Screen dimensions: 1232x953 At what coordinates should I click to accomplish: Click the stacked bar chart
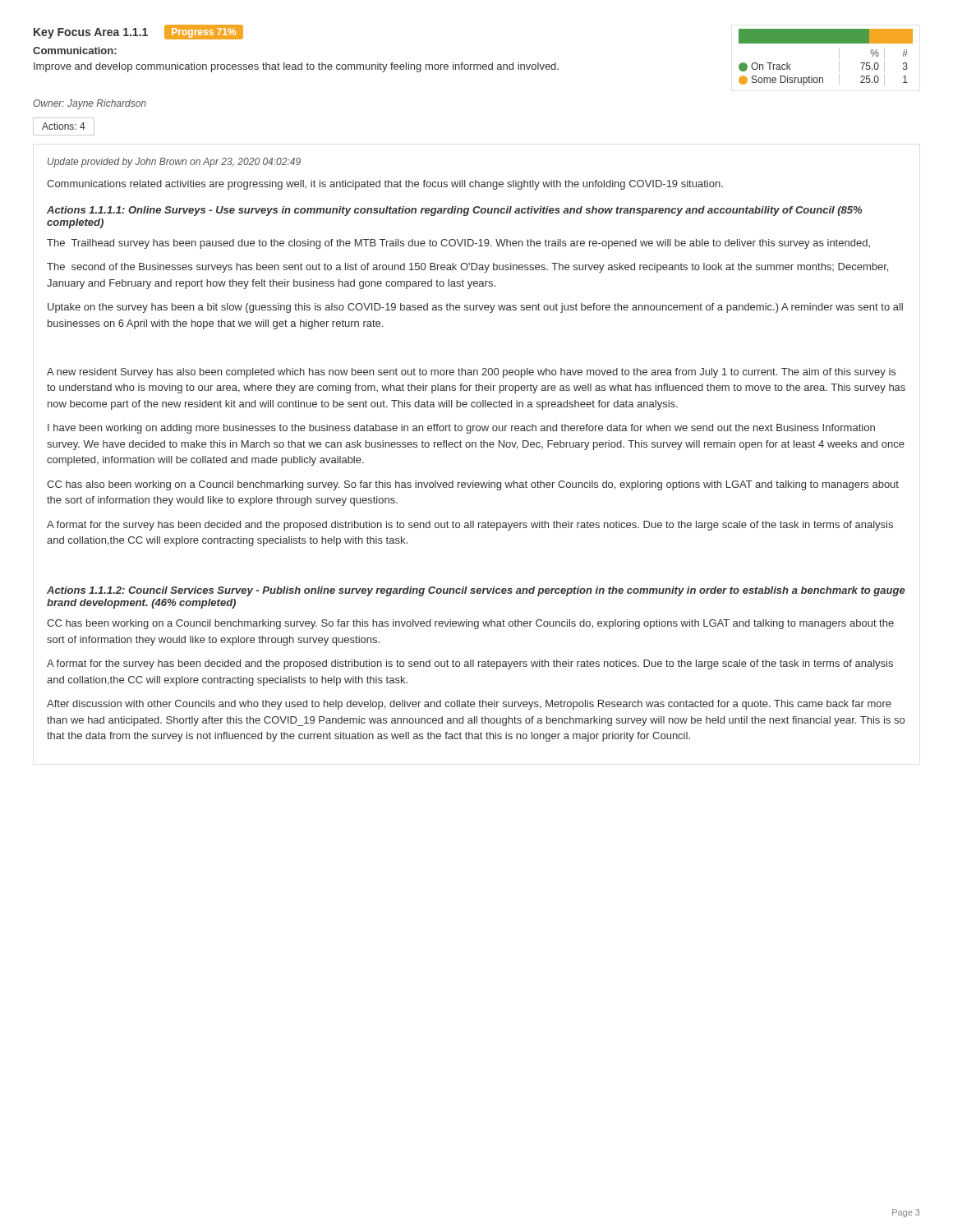pyautogui.click(x=826, y=58)
